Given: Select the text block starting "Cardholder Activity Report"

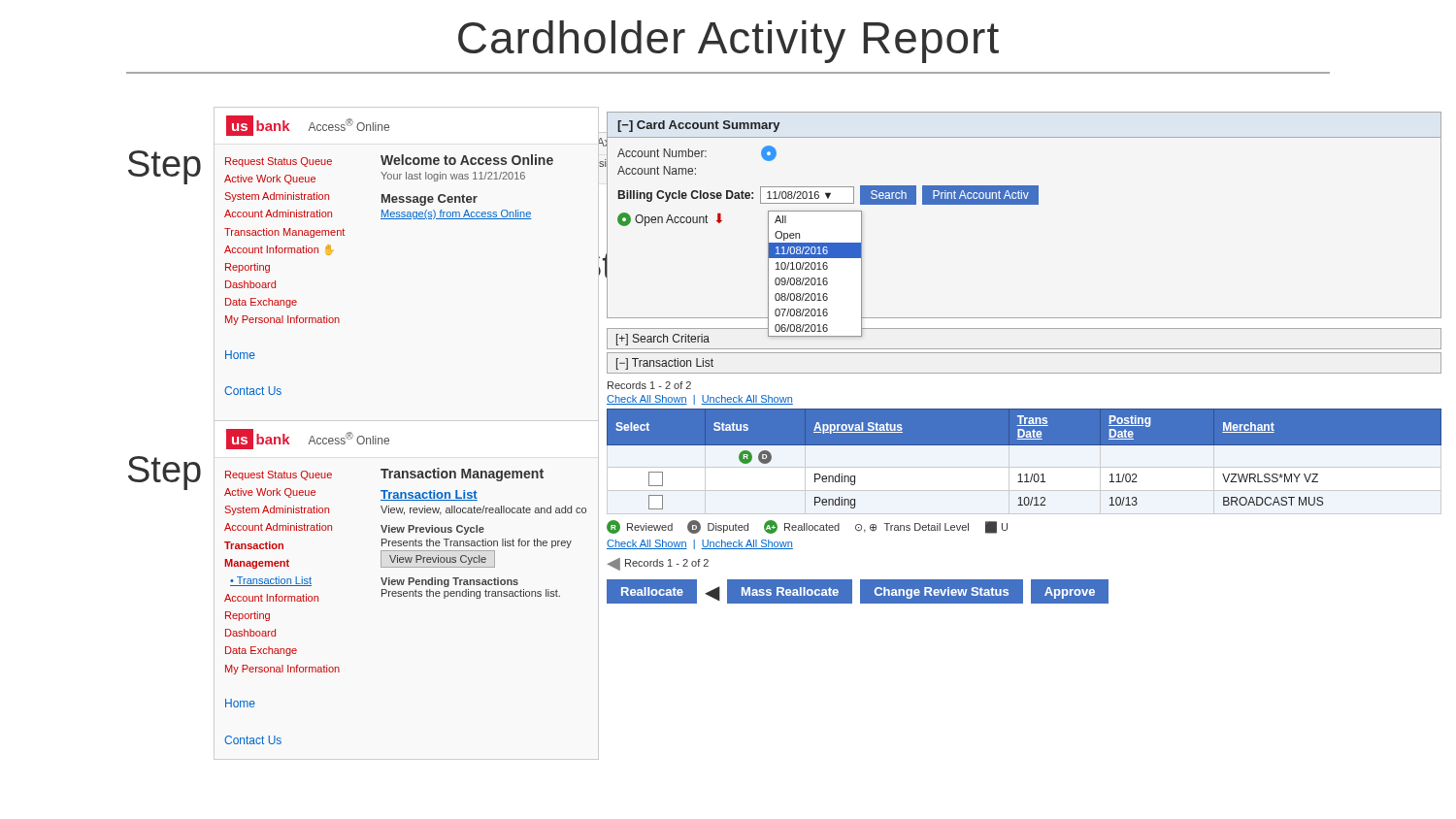Looking at the screenshot, I should click(x=728, y=38).
